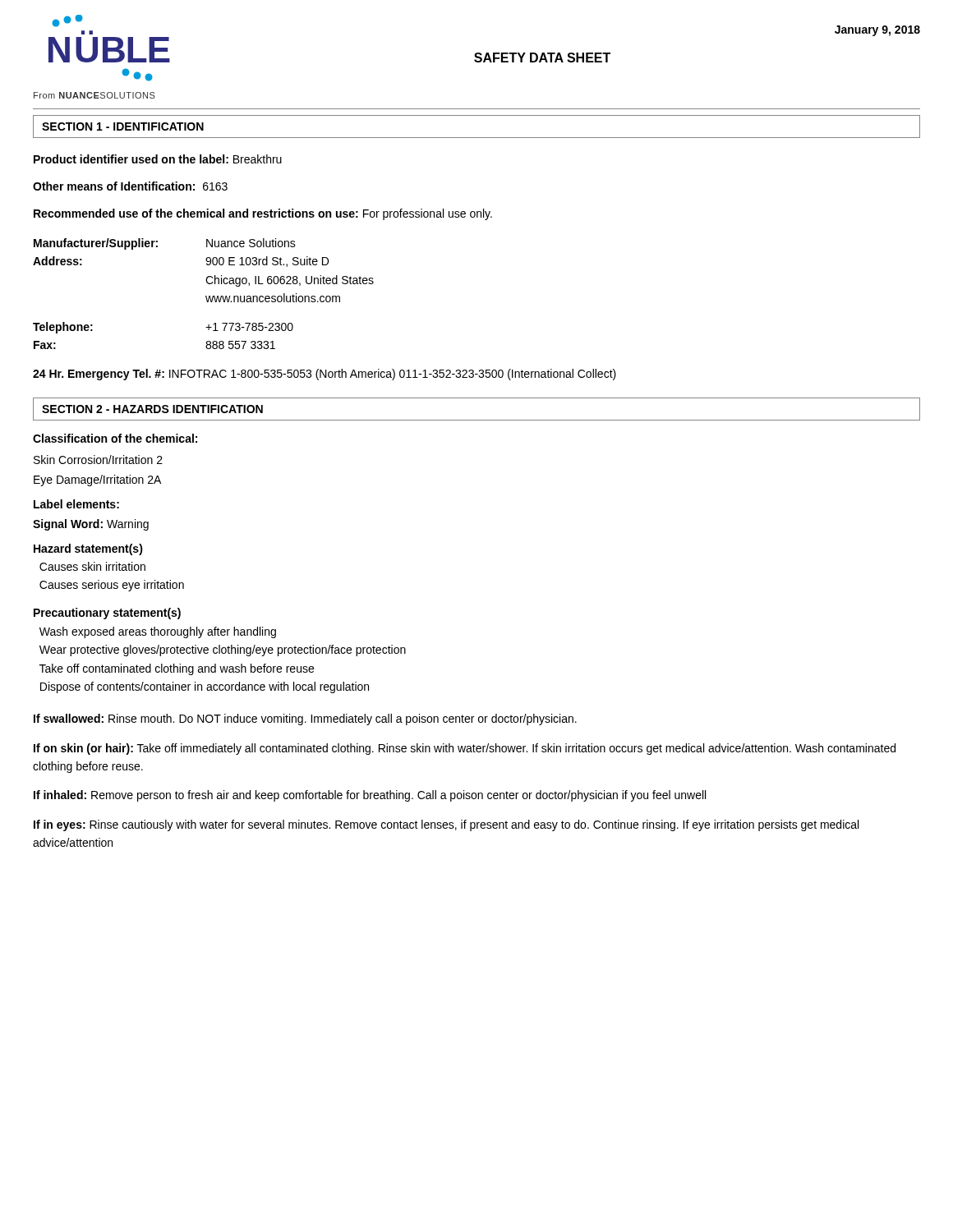Point to the block starting "If swallowed: Rinse mouth. Do NOT"
Screen dimensions: 1232x953
pyautogui.click(x=305, y=719)
